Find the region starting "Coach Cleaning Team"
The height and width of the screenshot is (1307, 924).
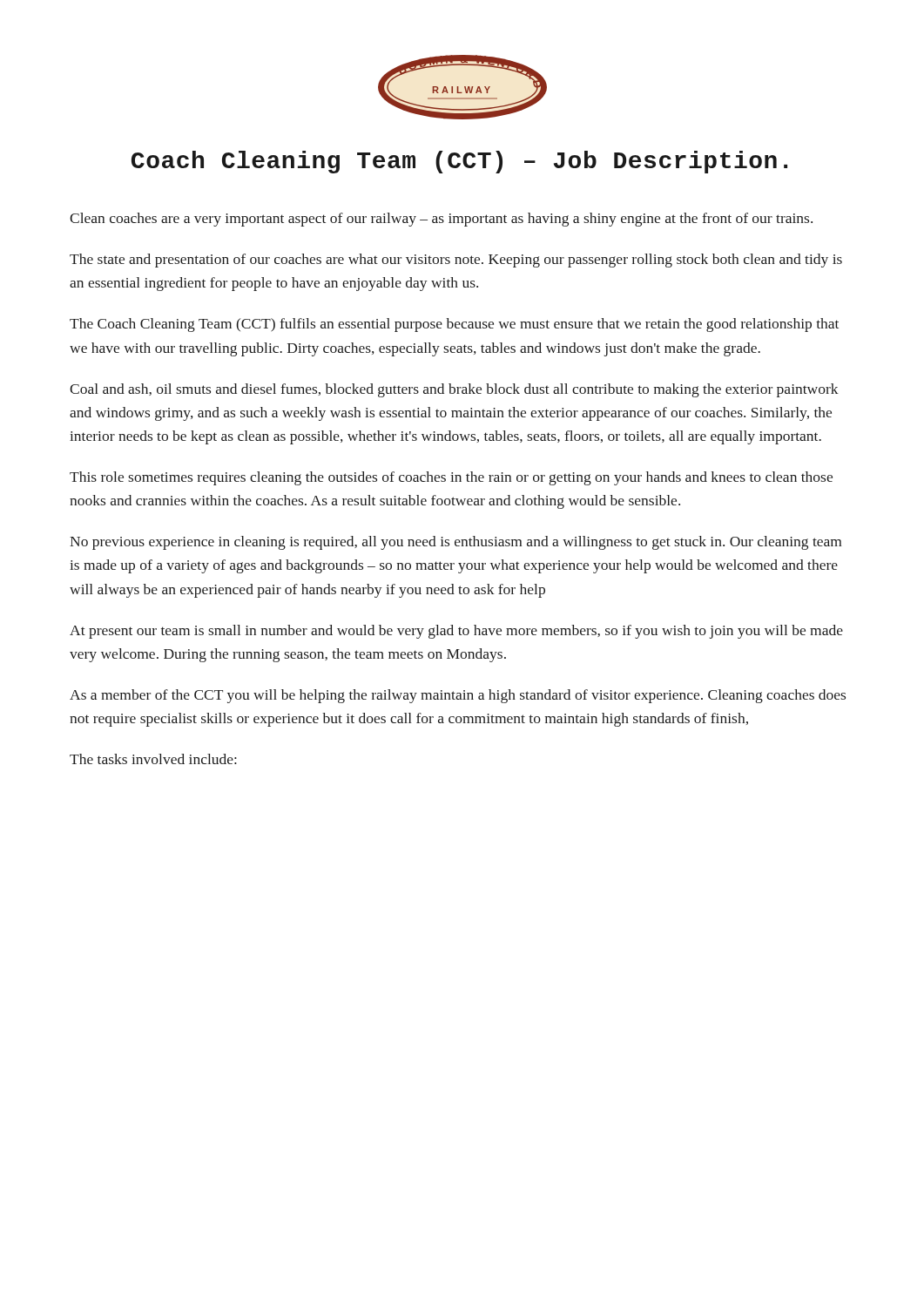(462, 162)
